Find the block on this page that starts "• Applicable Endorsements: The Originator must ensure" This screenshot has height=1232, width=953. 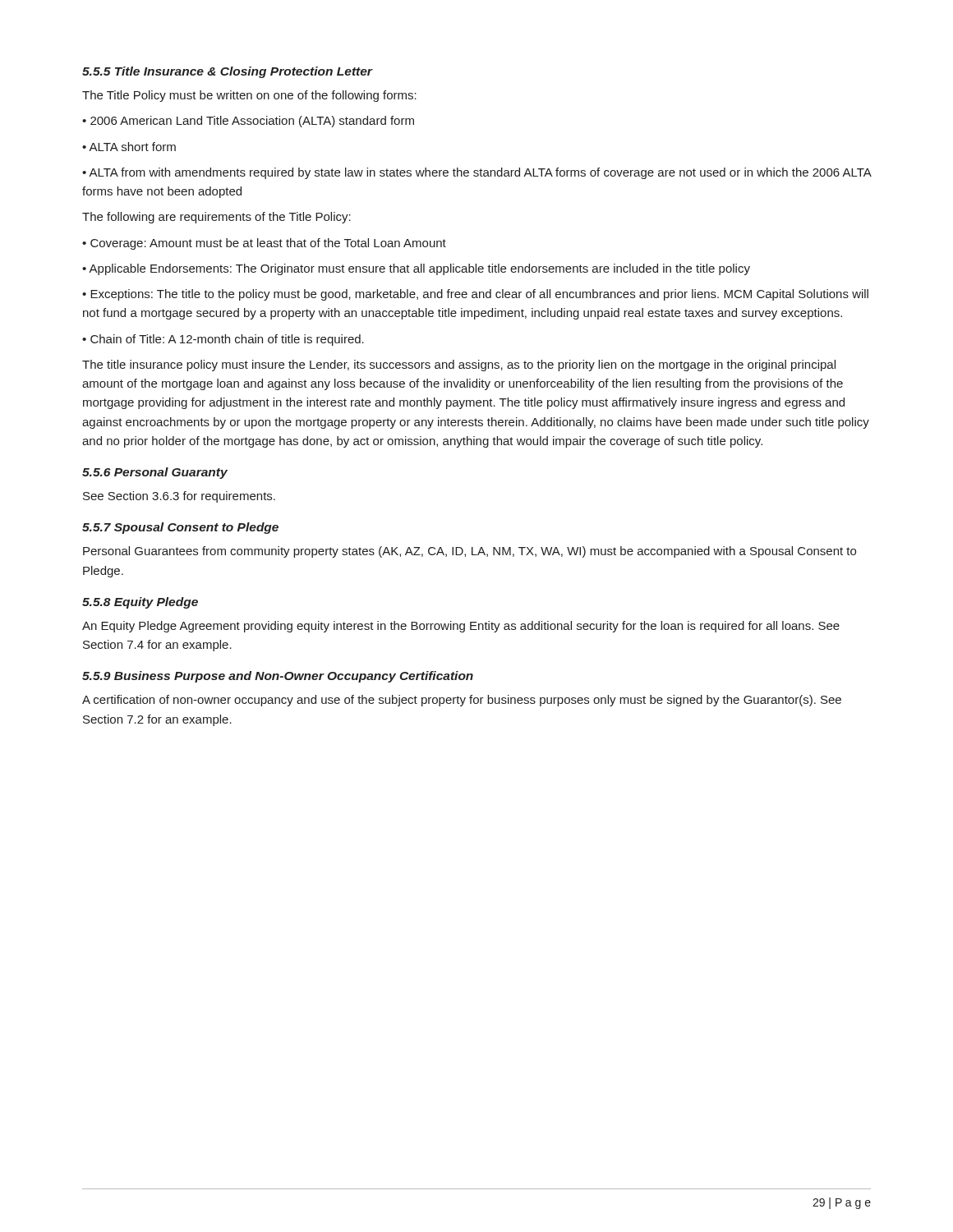pyautogui.click(x=416, y=268)
